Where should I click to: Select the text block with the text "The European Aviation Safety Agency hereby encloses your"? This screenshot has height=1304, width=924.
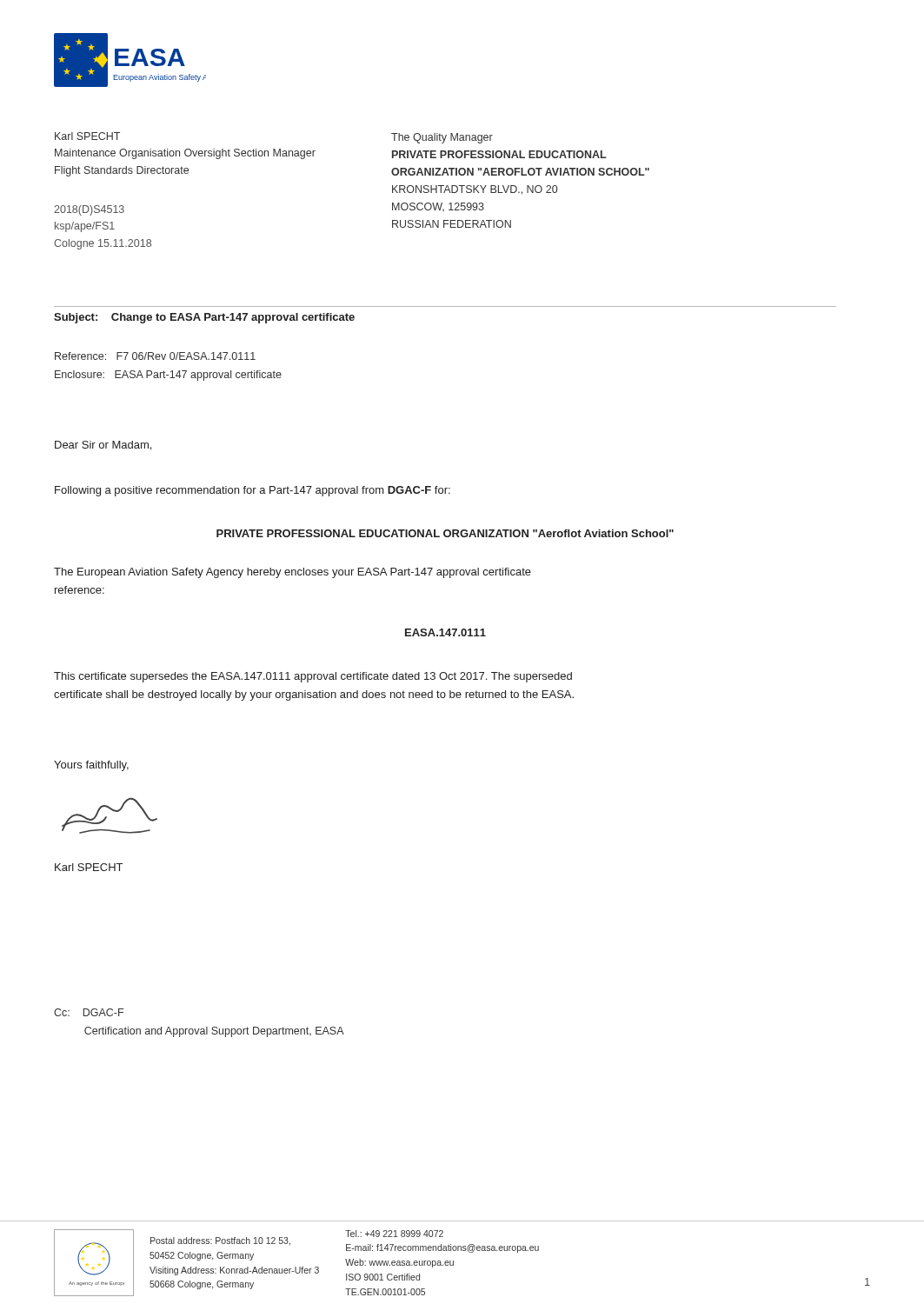[x=292, y=581]
